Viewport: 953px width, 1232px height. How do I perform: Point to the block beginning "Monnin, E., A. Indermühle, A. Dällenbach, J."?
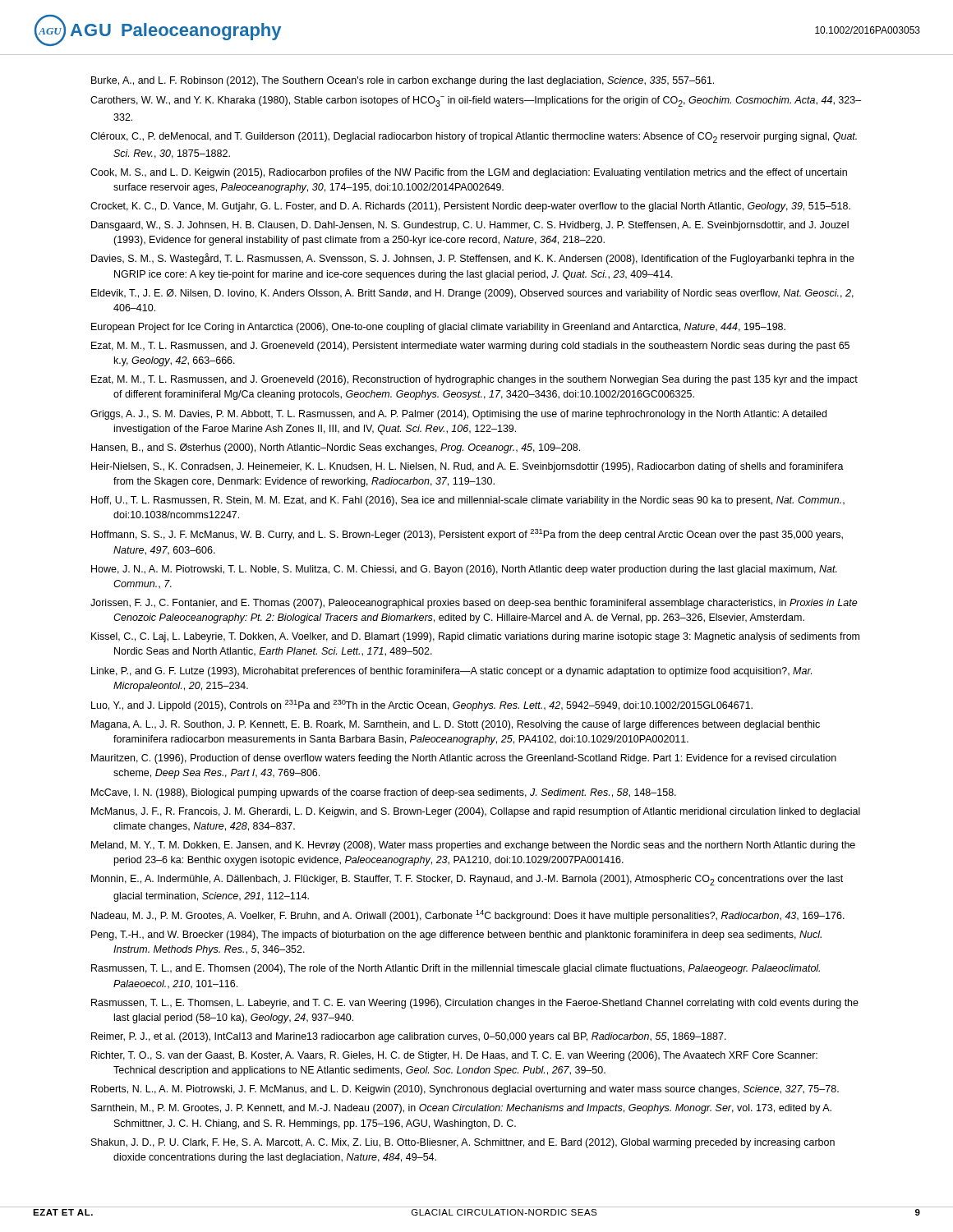(467, 887)
